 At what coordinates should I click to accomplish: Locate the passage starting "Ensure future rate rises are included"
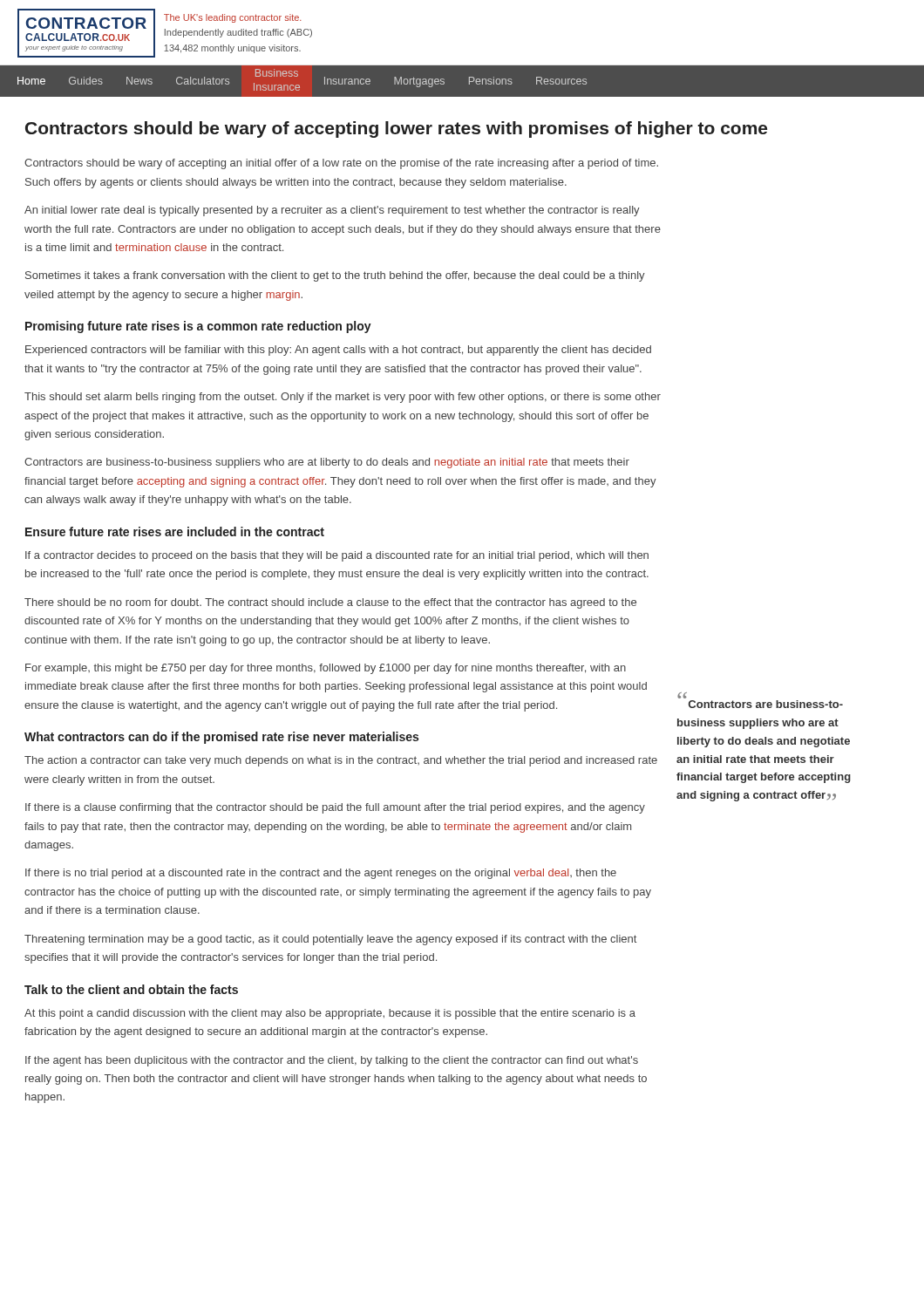(174, 532)
